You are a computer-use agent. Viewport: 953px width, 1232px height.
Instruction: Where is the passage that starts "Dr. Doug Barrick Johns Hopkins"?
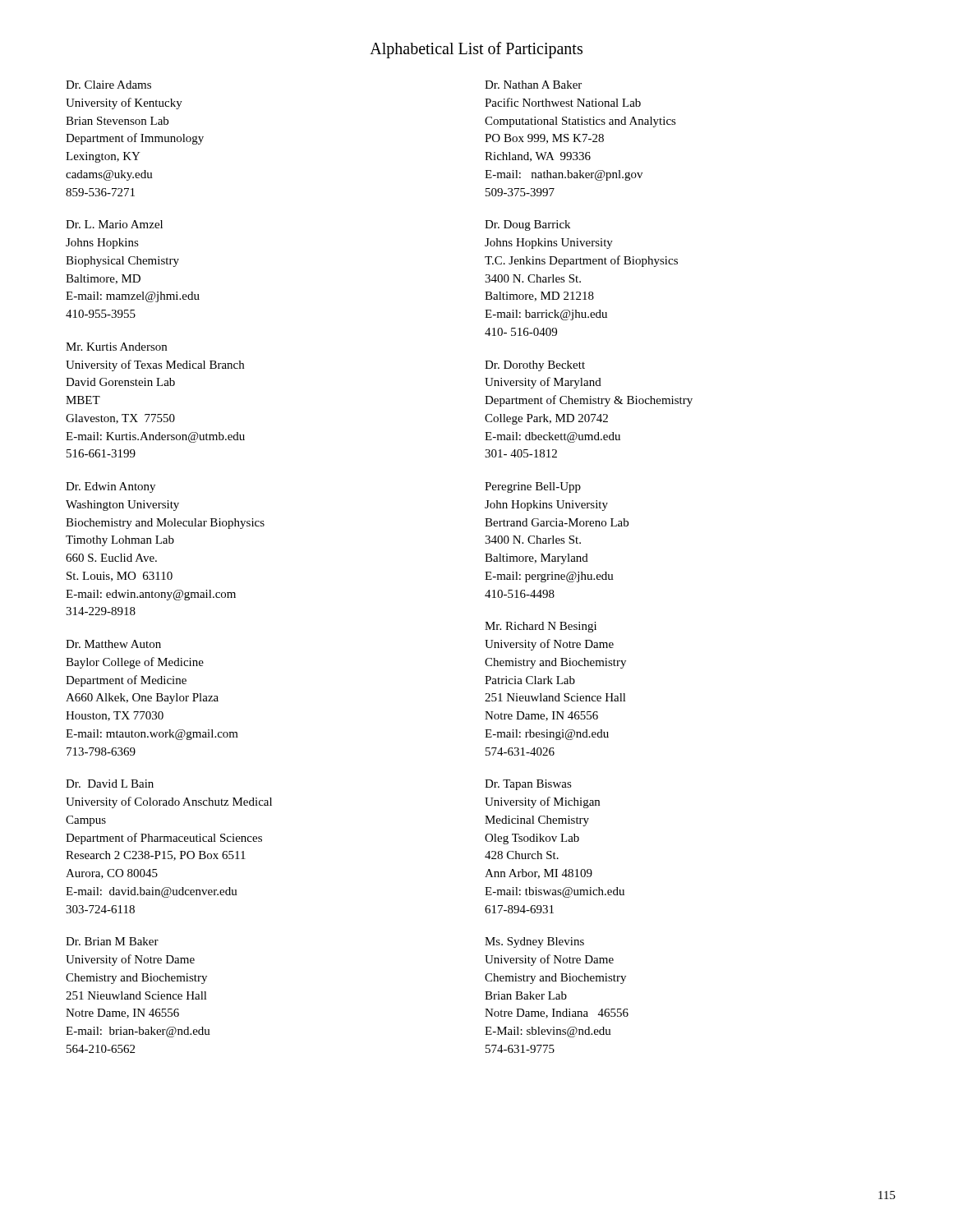pos(581,278)
